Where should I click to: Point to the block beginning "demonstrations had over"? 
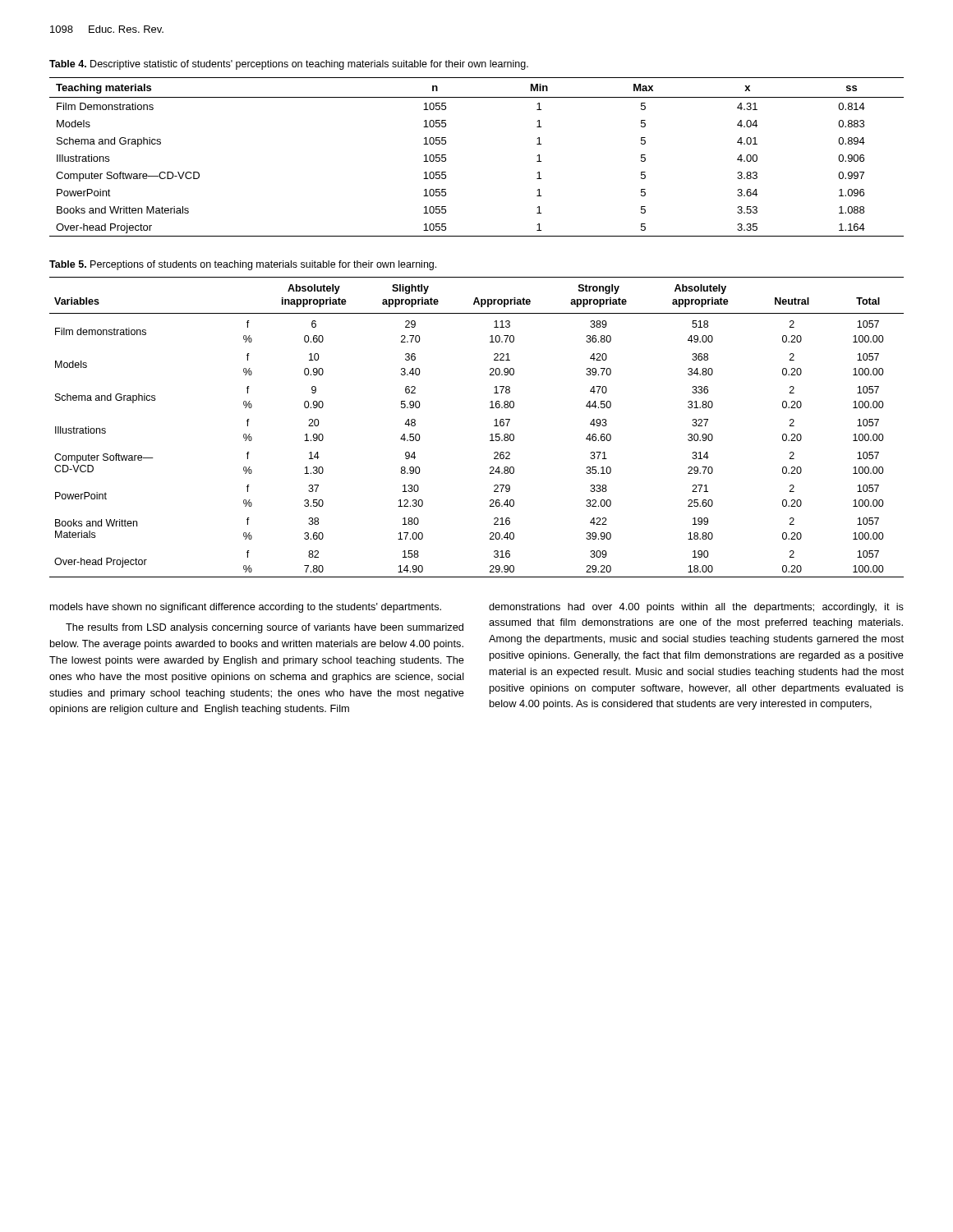[696, 655]
